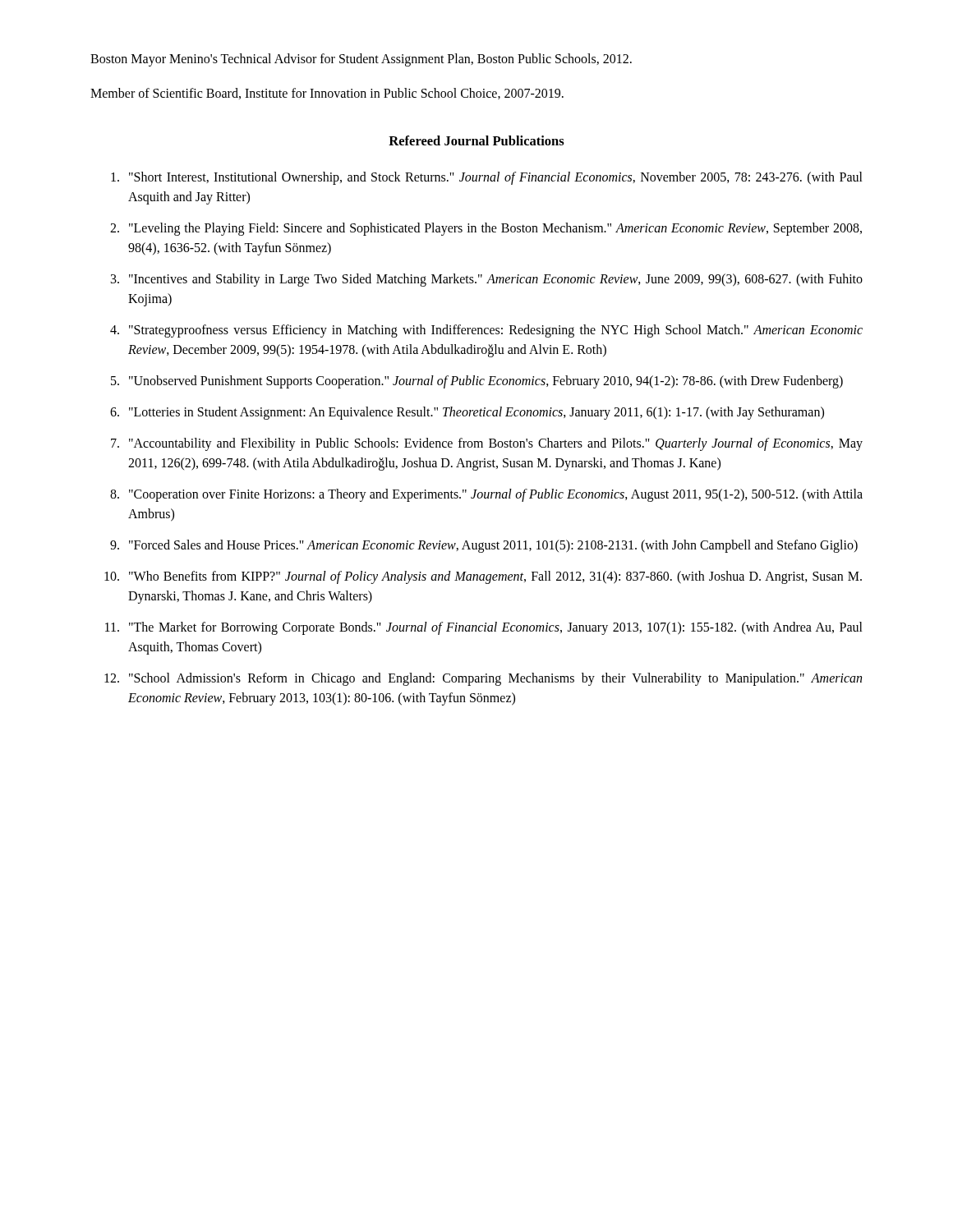Click on the region starting "2. "Leveling the Playing Field: Sincere"
This screenshot has height=1232, width=953.
476,238
